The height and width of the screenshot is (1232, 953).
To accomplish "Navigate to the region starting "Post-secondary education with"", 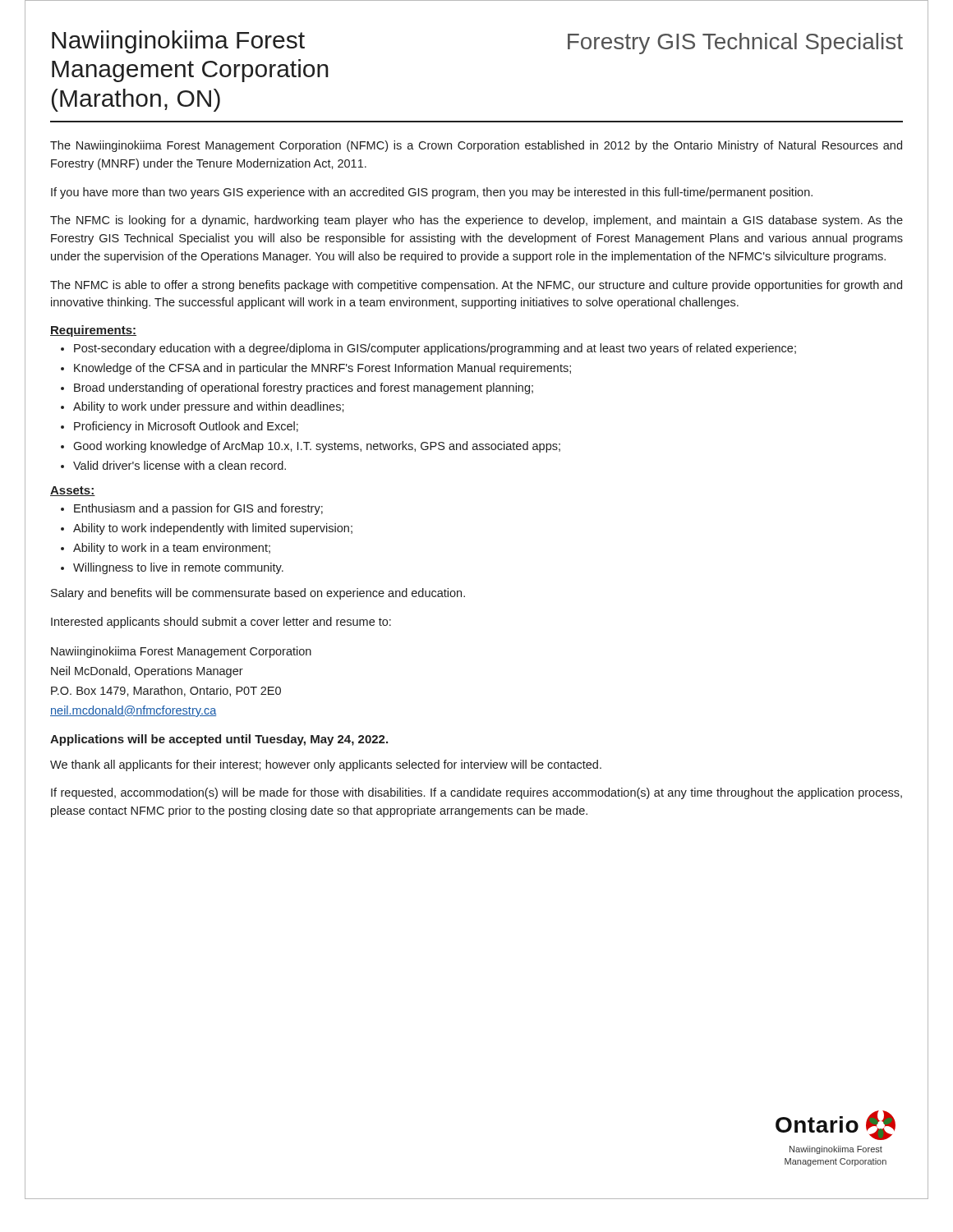I will 435,348.
